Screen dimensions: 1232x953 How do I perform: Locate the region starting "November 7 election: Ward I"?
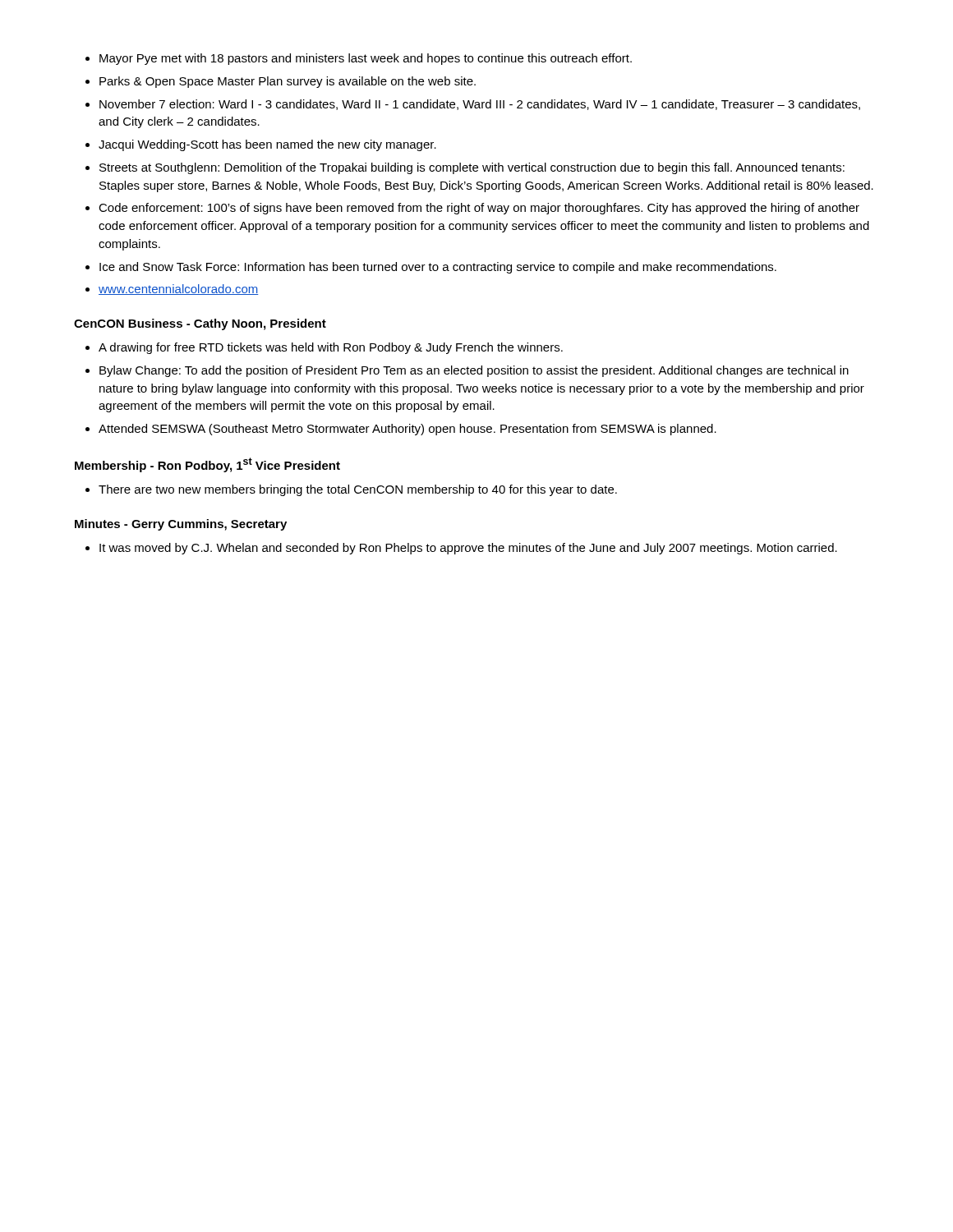pyautogui.click(x=489, y=113)
